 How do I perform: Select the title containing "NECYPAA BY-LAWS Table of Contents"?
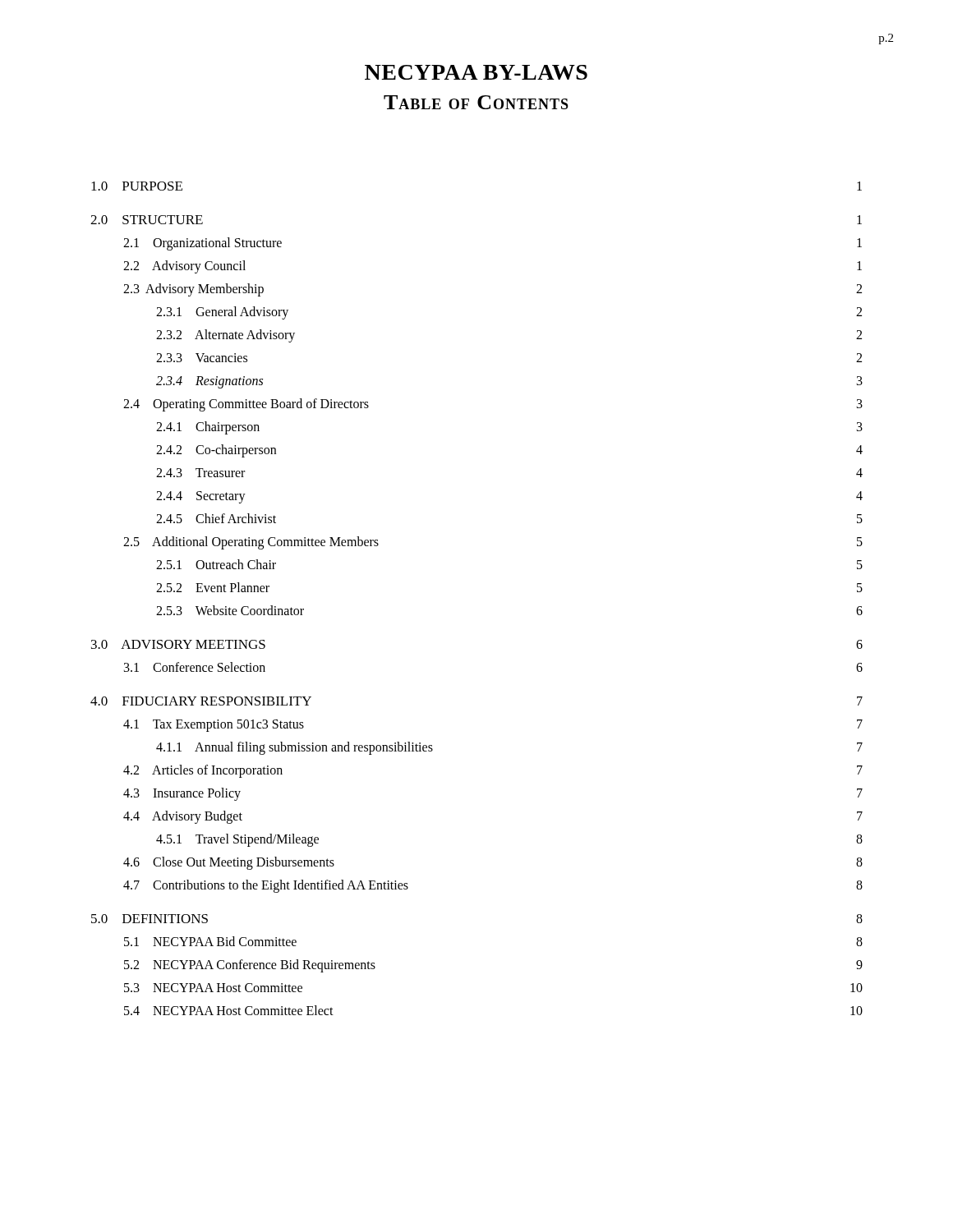[476, 86]
